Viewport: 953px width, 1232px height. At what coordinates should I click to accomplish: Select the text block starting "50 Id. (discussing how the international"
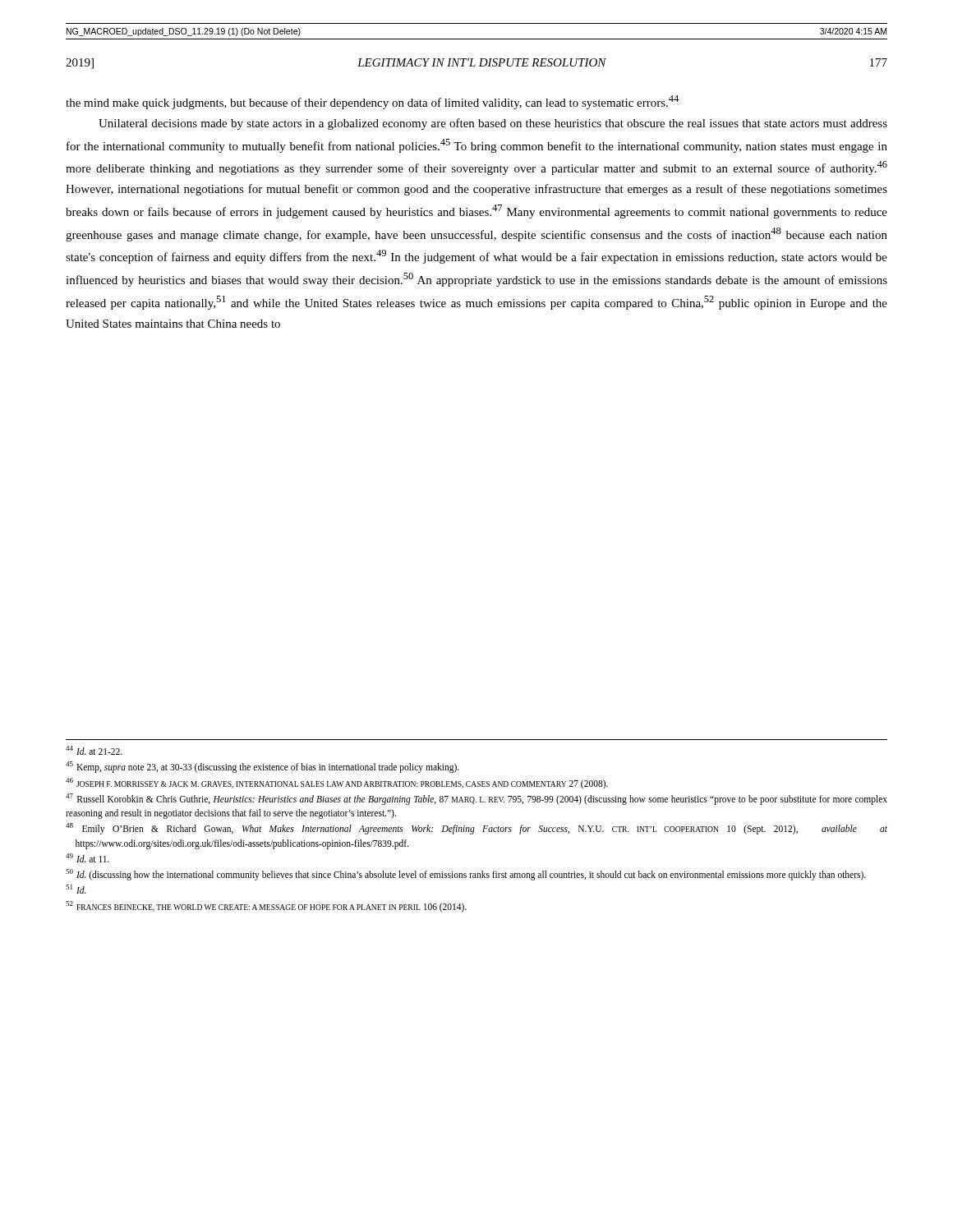click(466, 874)
